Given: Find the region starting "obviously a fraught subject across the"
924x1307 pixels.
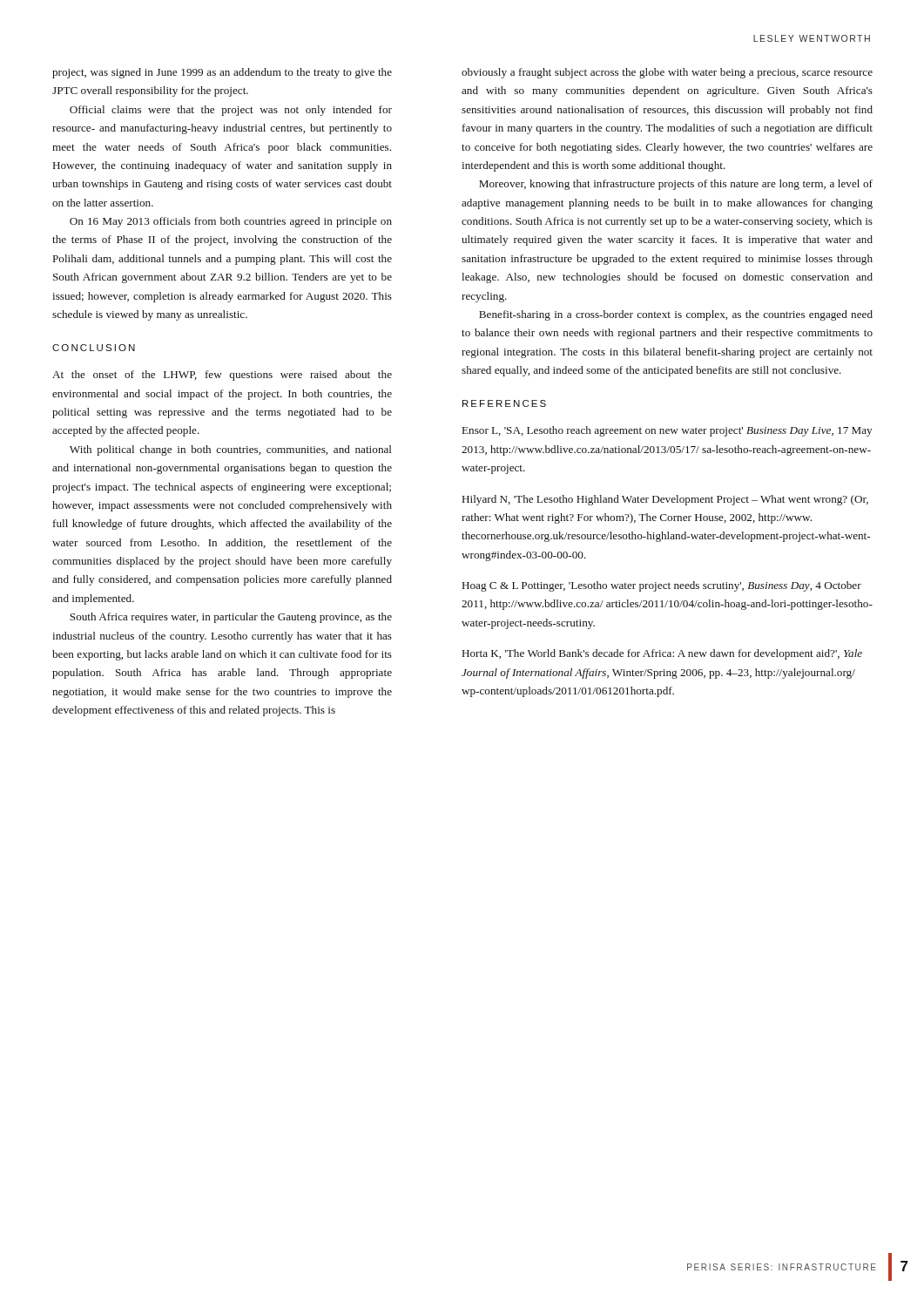Looking at the screenshot, I should (x=667, y=221).
